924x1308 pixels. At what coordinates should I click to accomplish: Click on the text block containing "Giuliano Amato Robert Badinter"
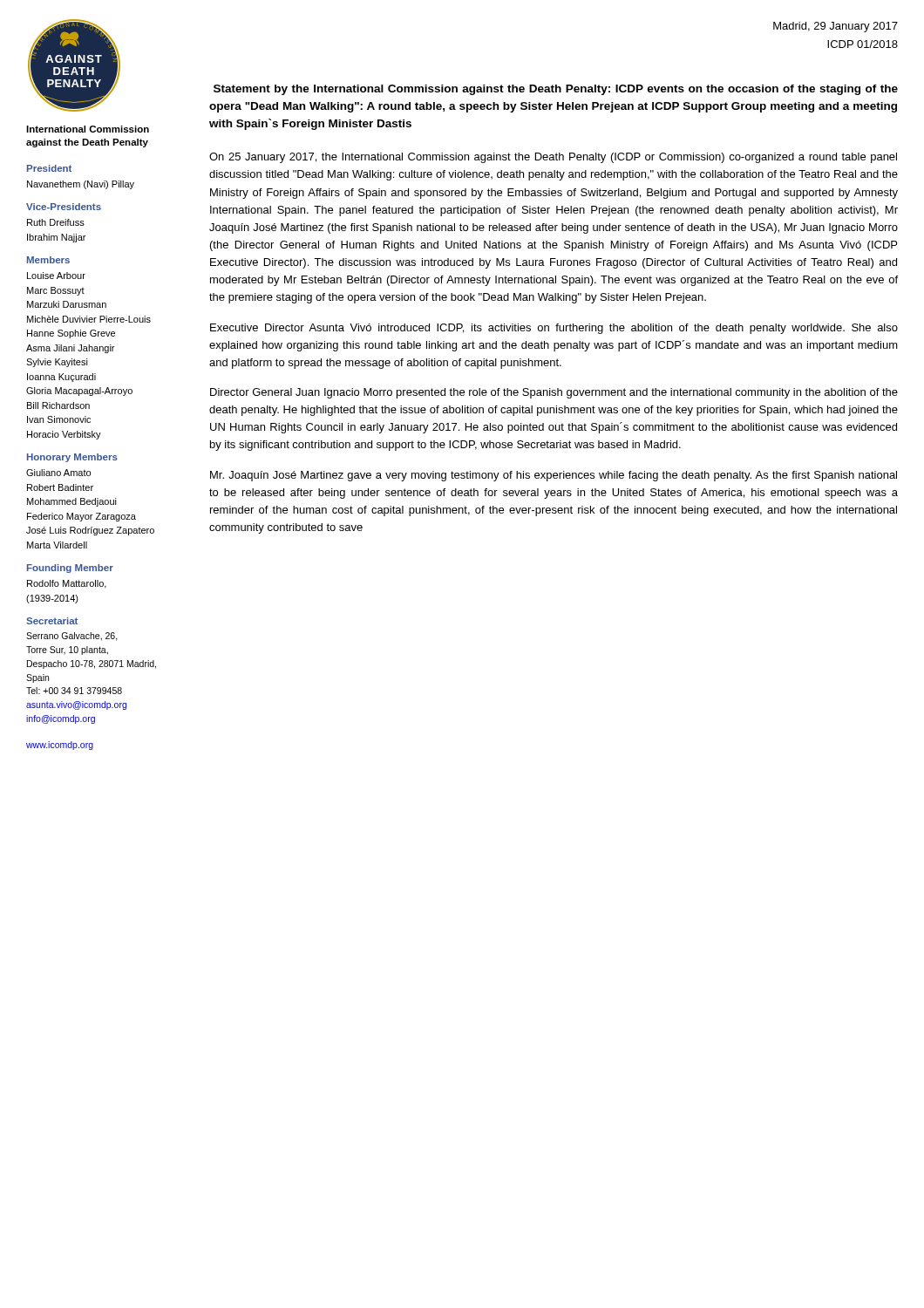click(90, 509)
